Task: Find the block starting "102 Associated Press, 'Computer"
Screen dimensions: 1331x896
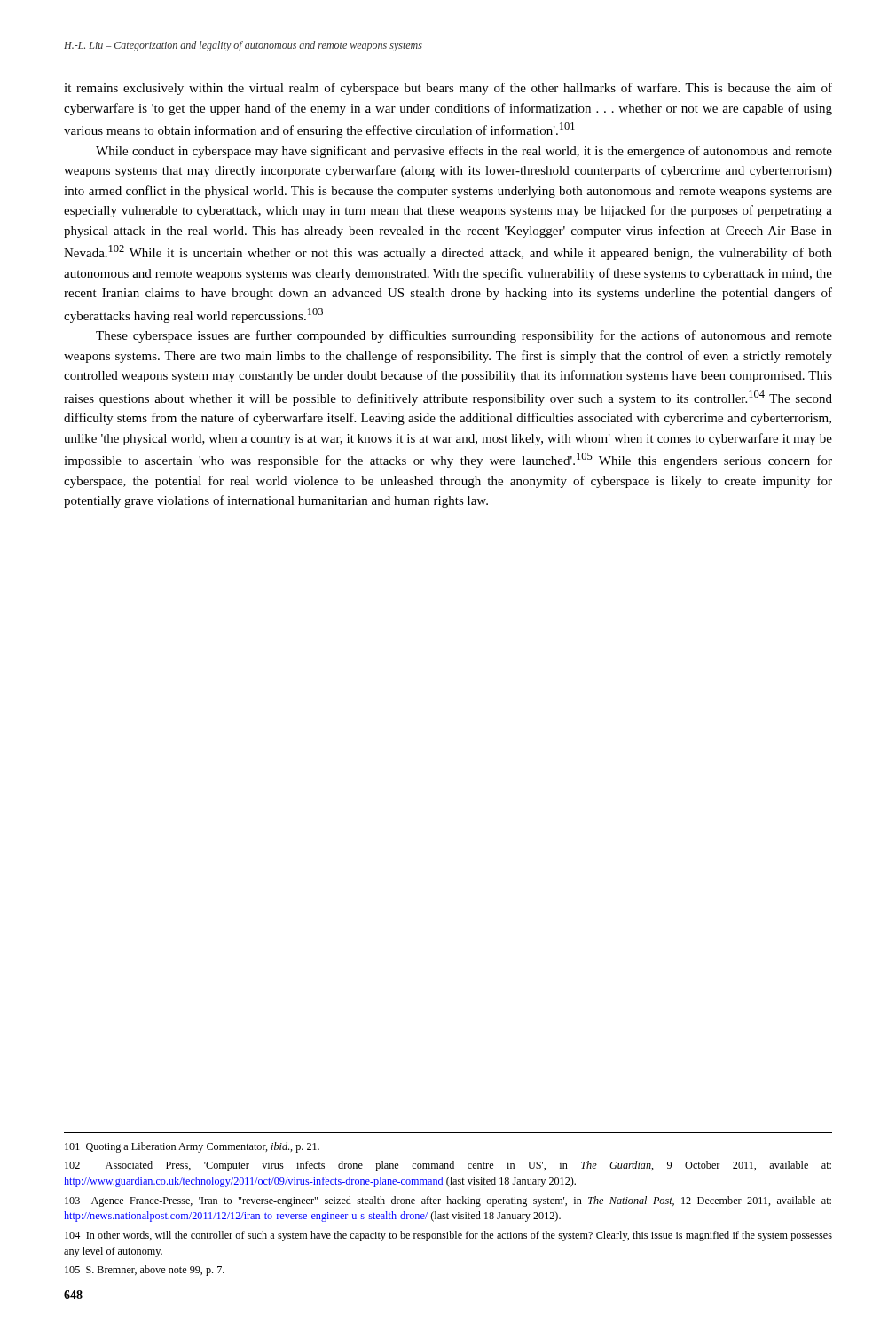Action: click(x=448, y=1173)
